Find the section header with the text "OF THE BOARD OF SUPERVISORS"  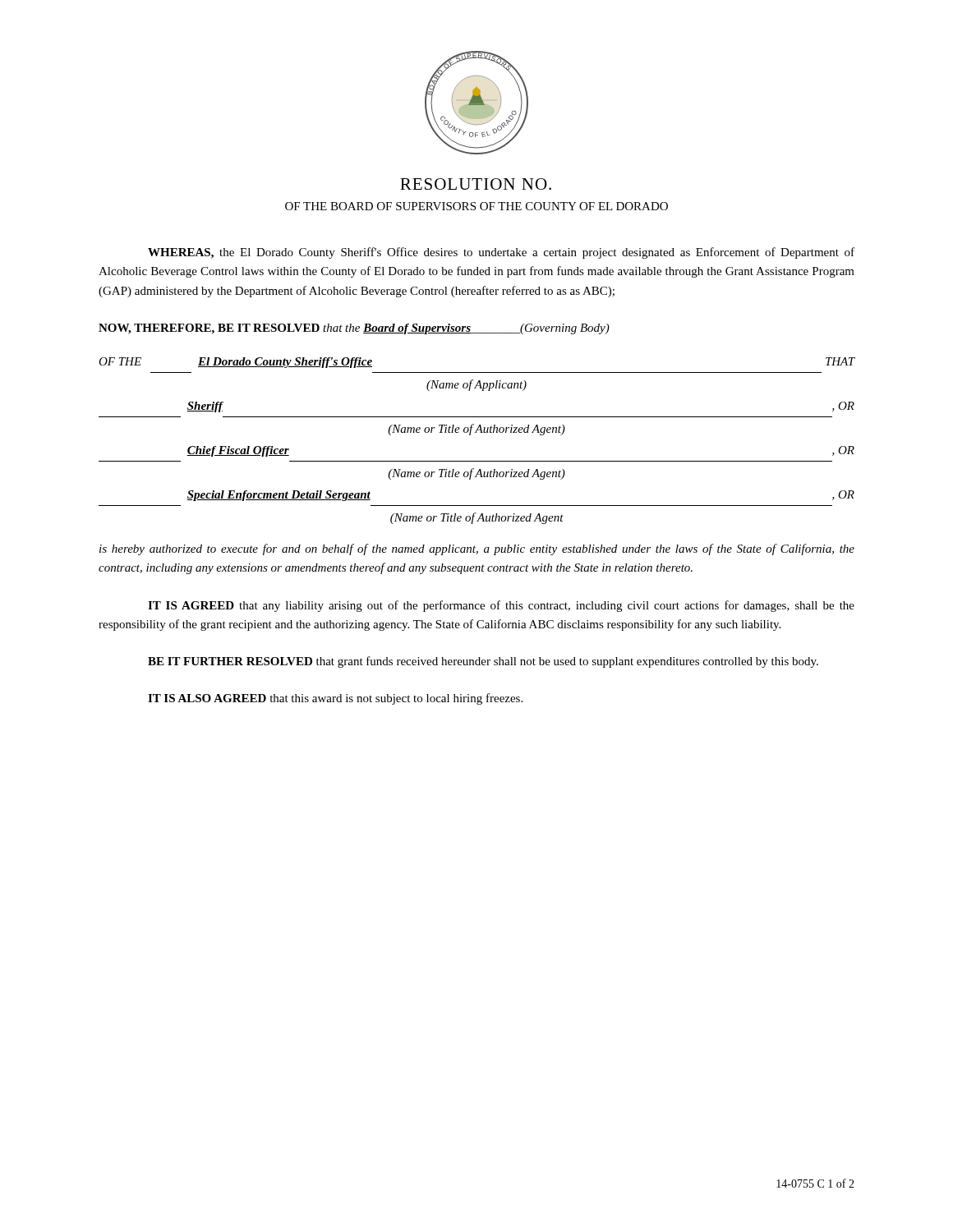[476, 206]
